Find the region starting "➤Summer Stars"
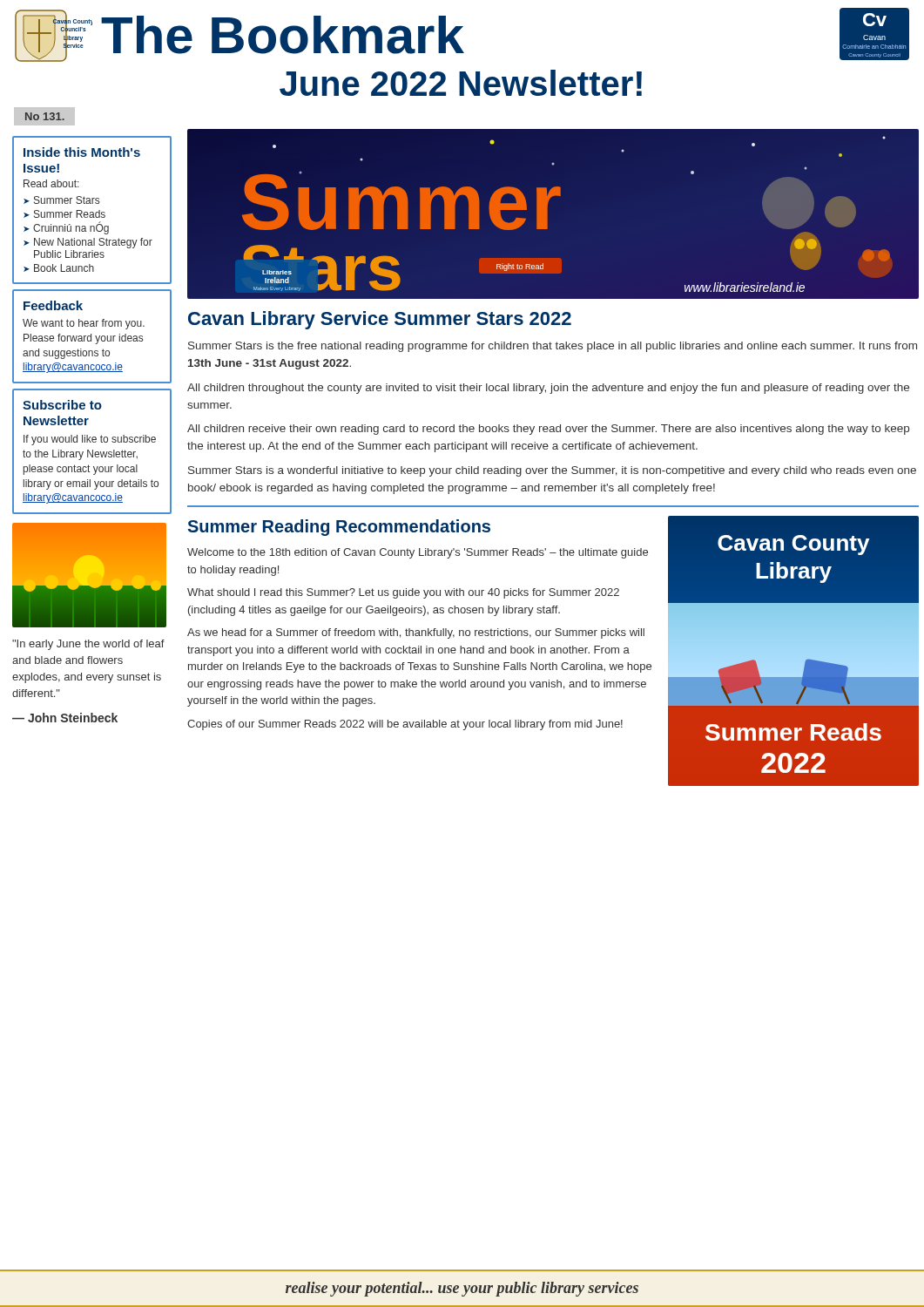This screenshot has height=1307, width=924. pos(61,200)
